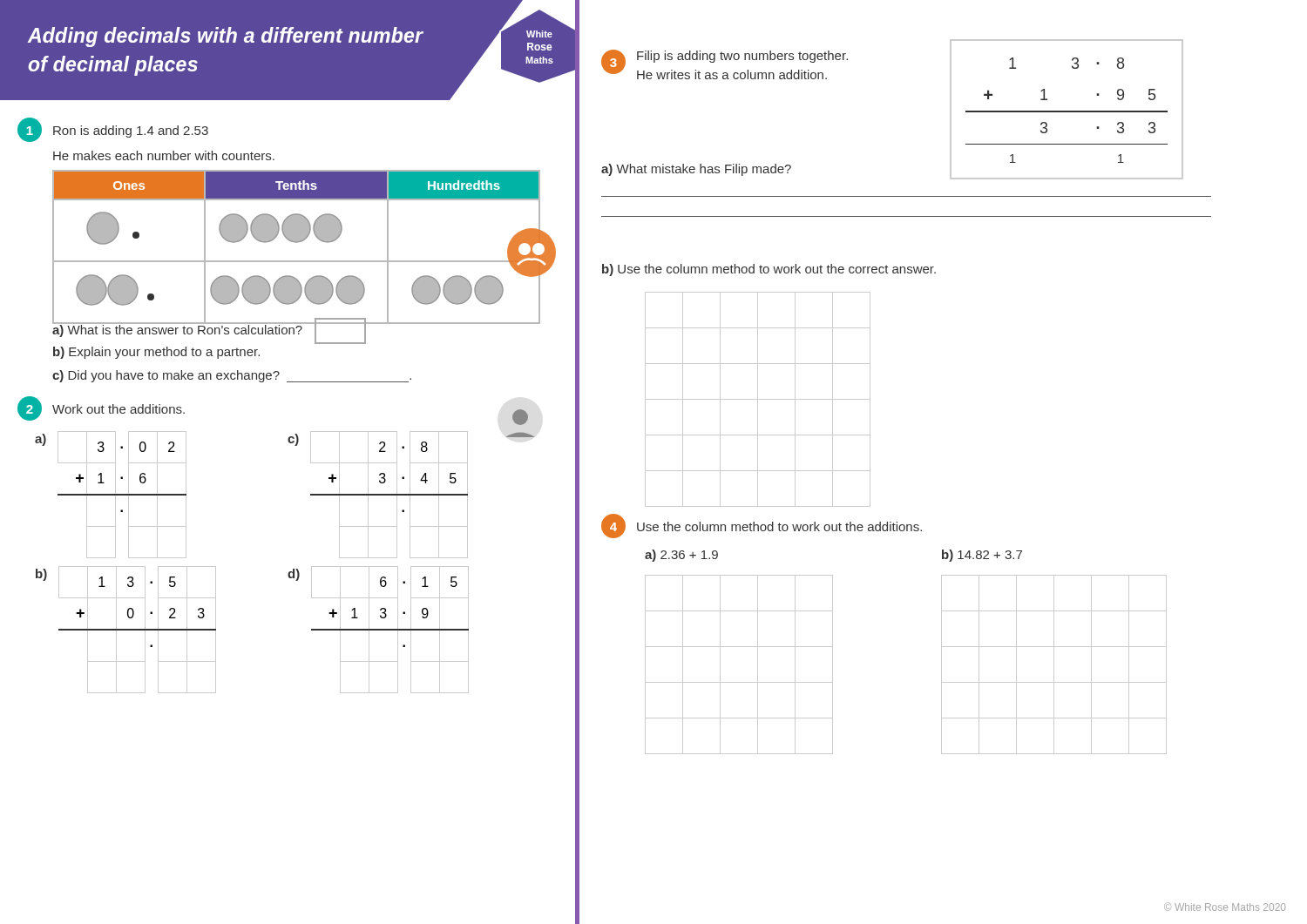This screenshot has height=924, width=1307.
Task: Navigate to the passage starting "2 Work out the additions."
Action: point(102,408)
